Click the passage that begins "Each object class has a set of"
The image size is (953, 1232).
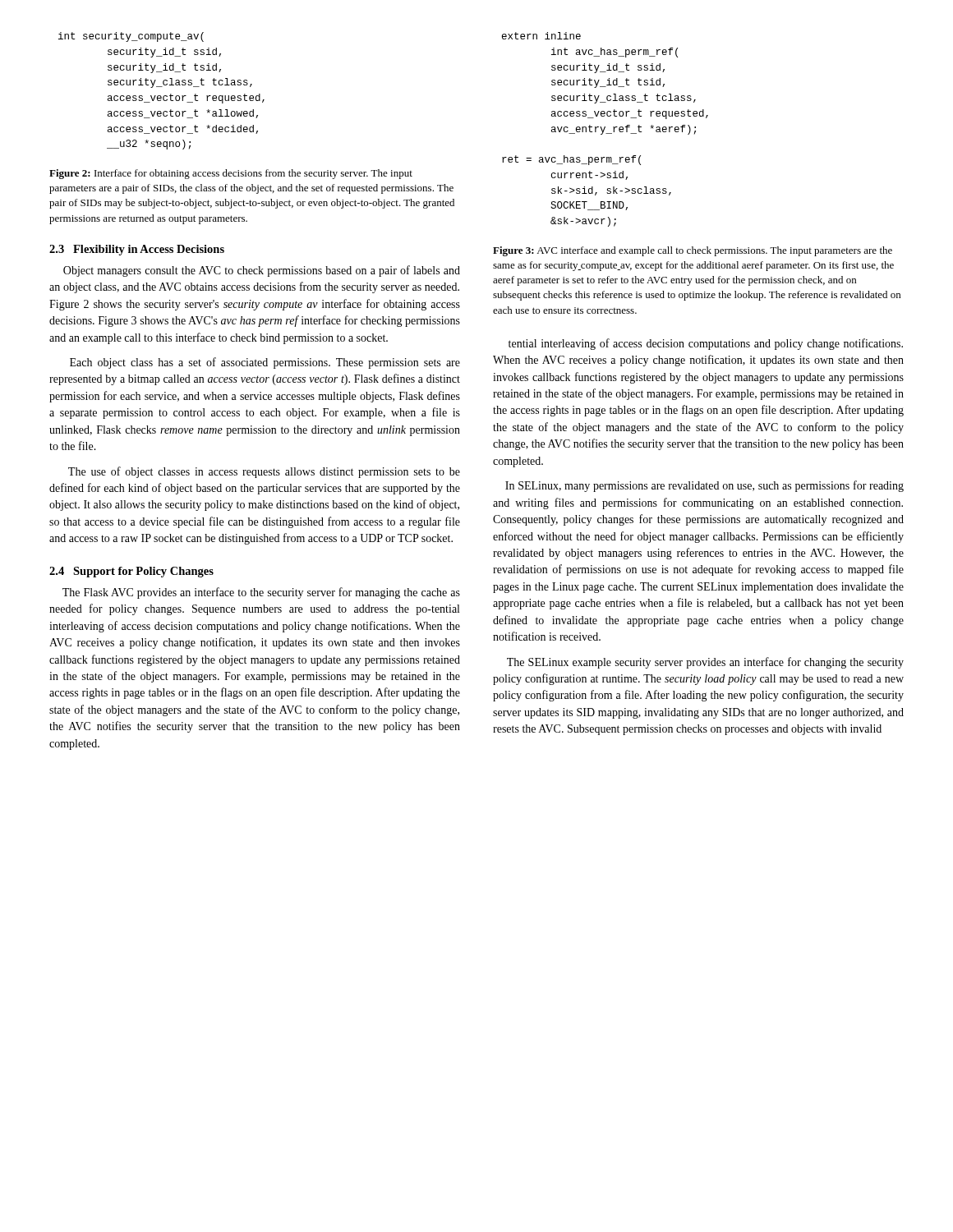(x=255, y=405)
